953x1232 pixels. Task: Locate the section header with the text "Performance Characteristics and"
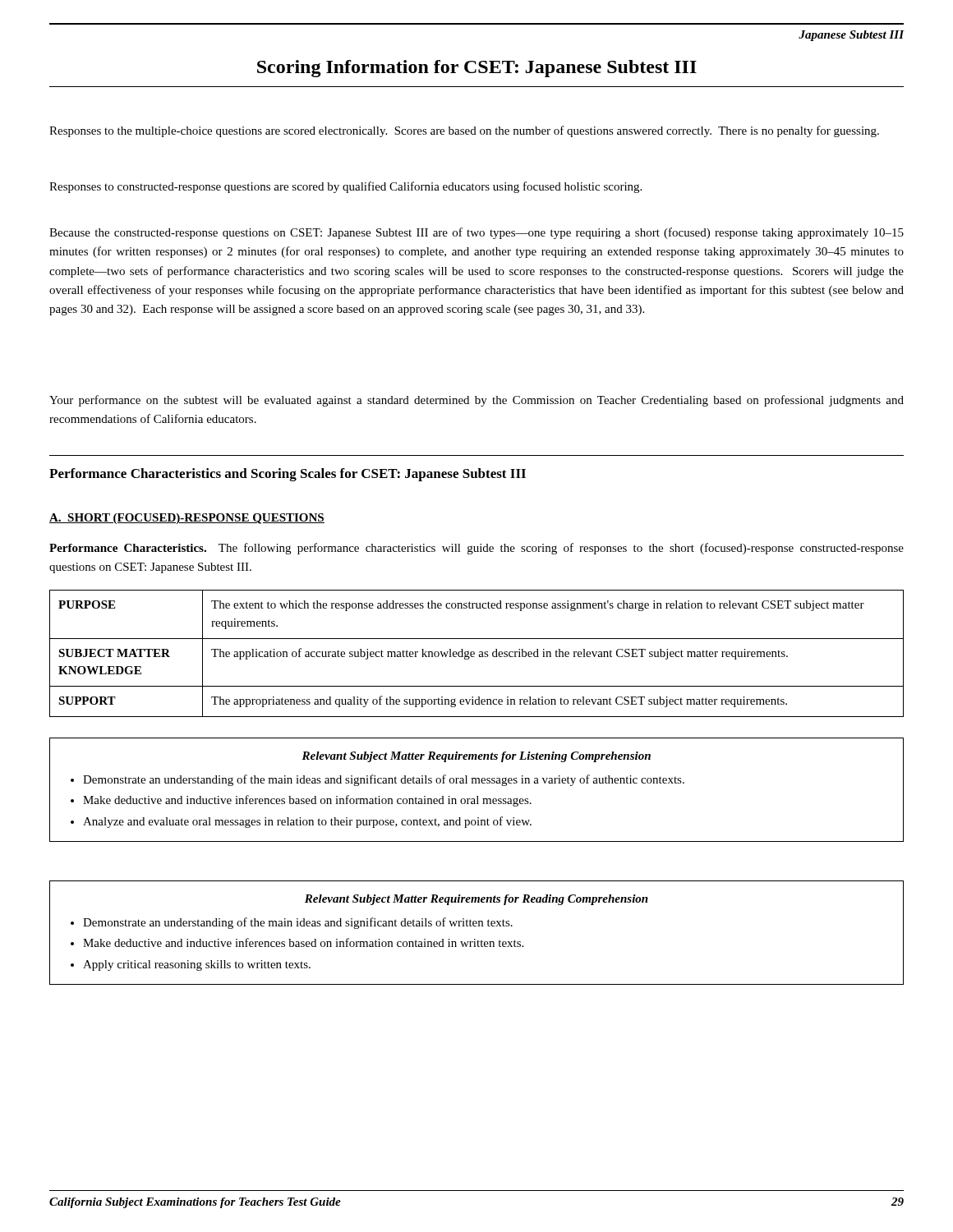click(x=288, y=474)
